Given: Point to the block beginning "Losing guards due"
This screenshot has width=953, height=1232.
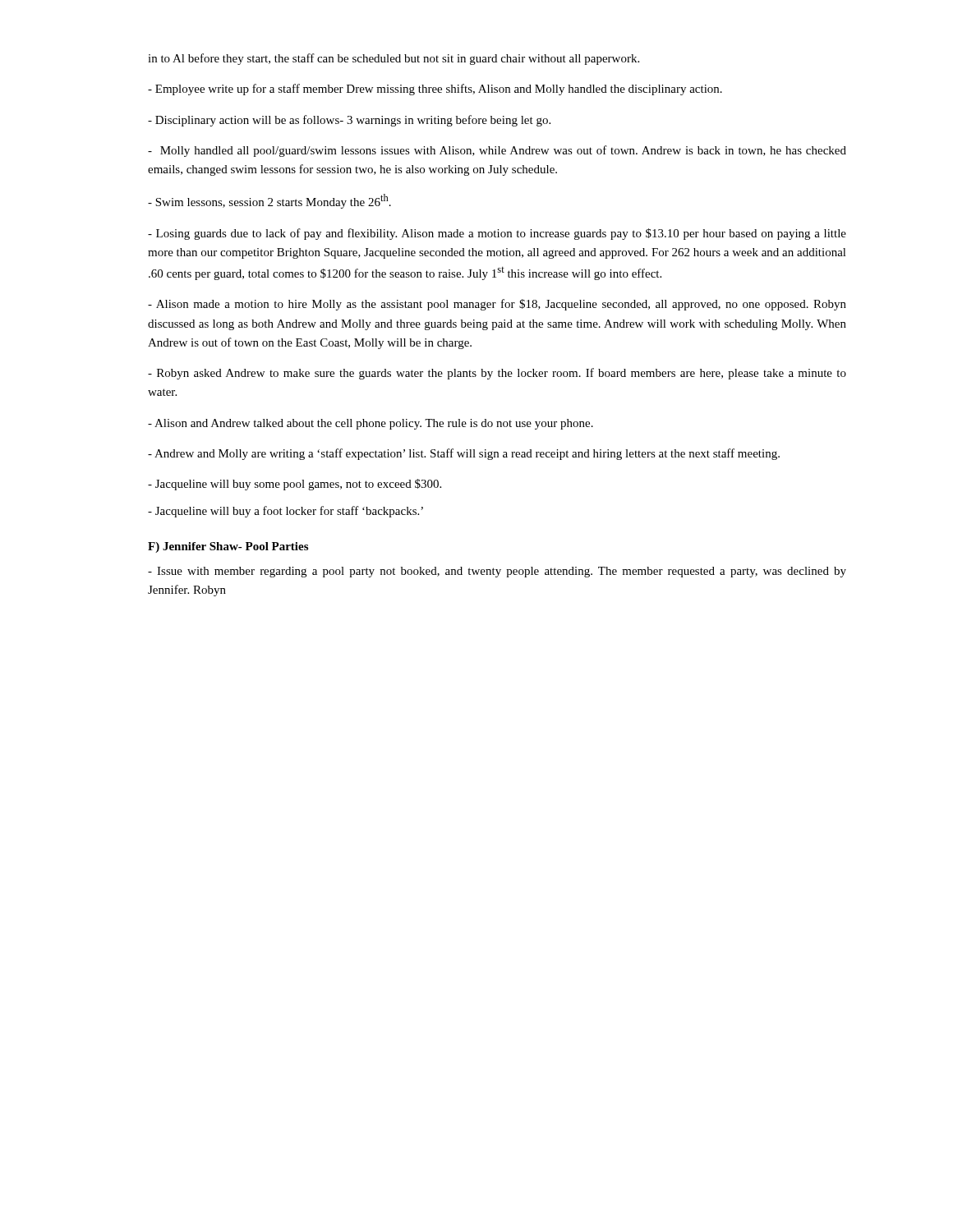Looking at the screenshot, I should coord(497,253).
